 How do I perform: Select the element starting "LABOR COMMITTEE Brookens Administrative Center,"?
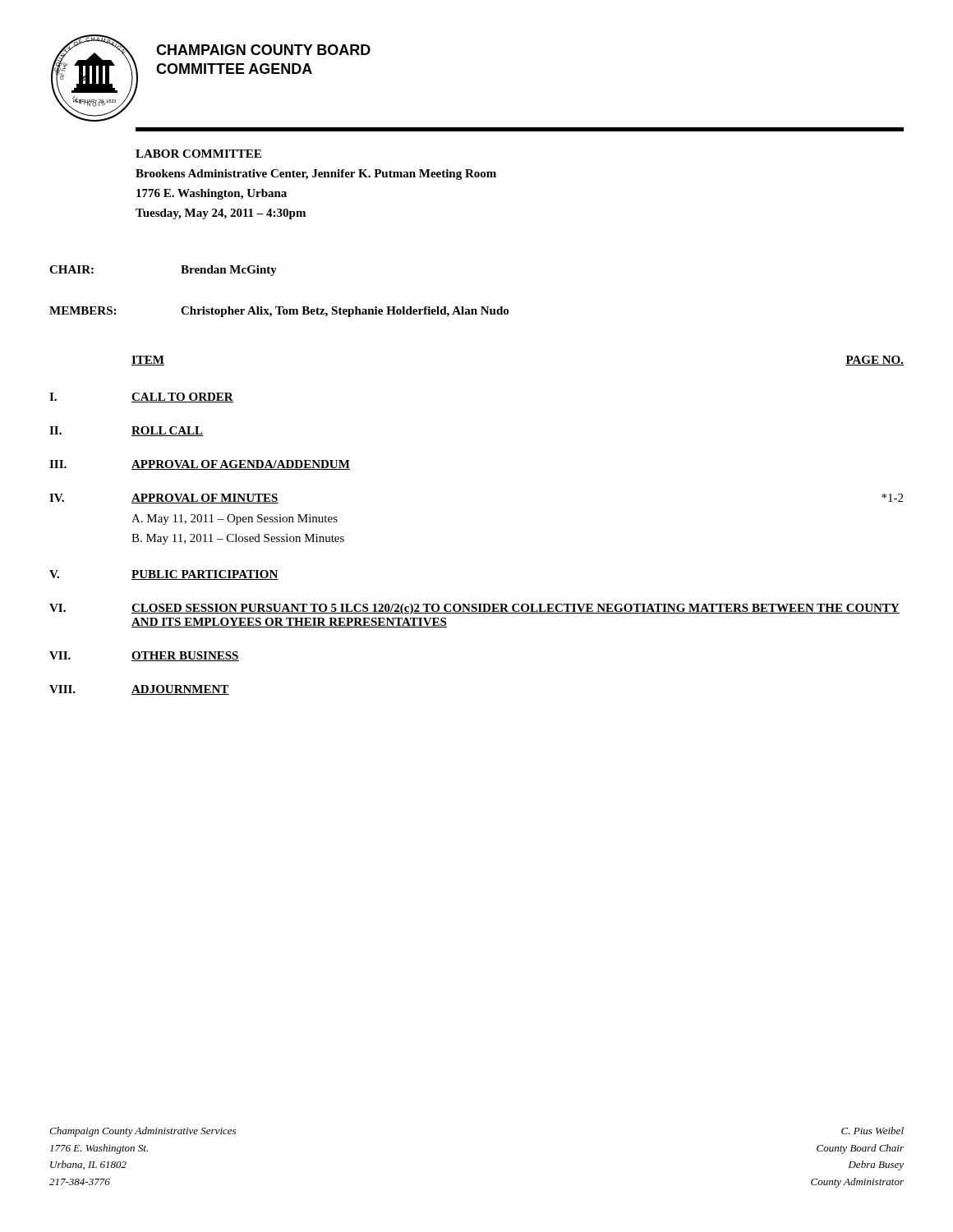(x=316, y=183)
